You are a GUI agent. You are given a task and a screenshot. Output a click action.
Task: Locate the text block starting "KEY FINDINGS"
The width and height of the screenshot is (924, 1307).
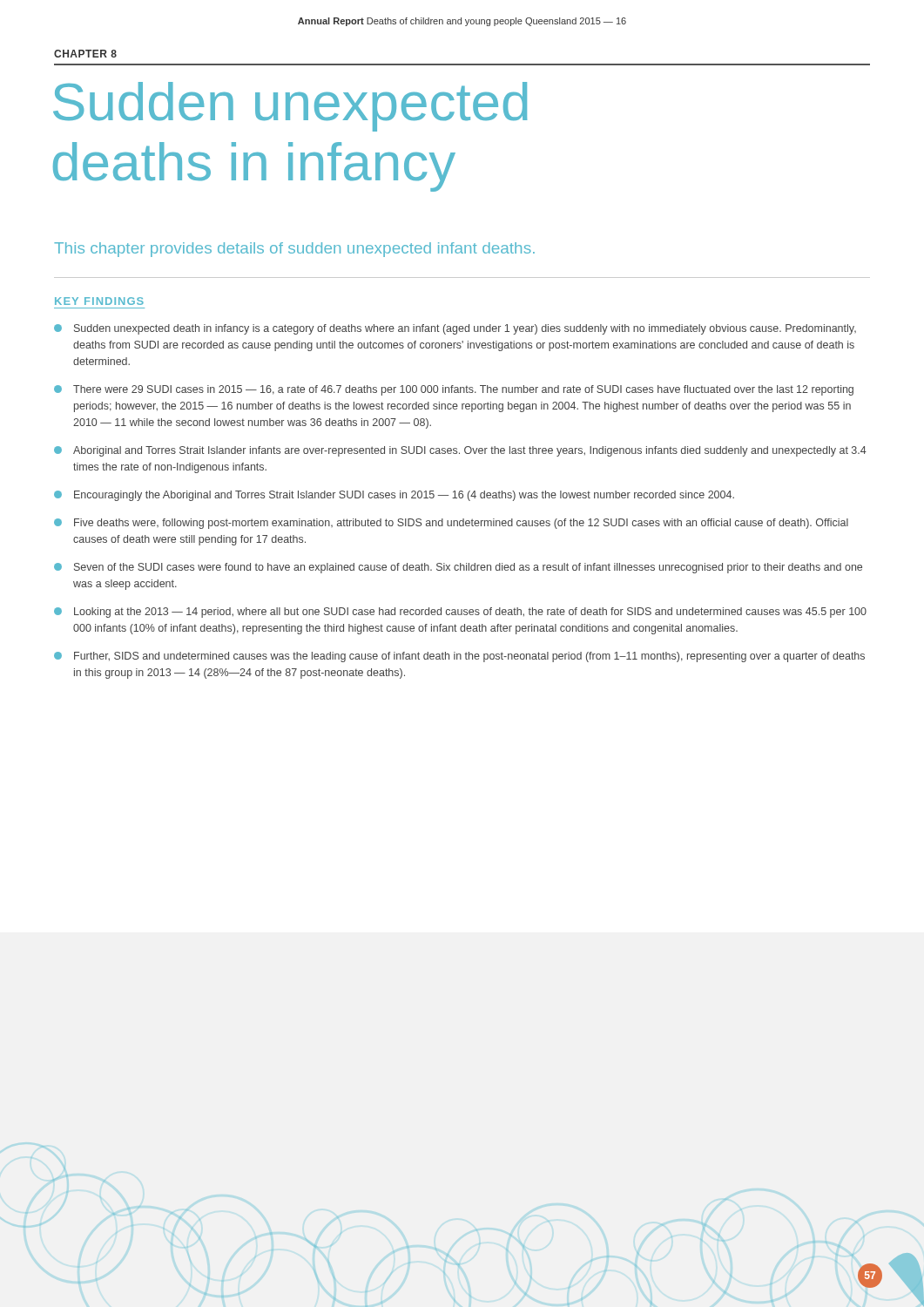click(x=99, y=301)
